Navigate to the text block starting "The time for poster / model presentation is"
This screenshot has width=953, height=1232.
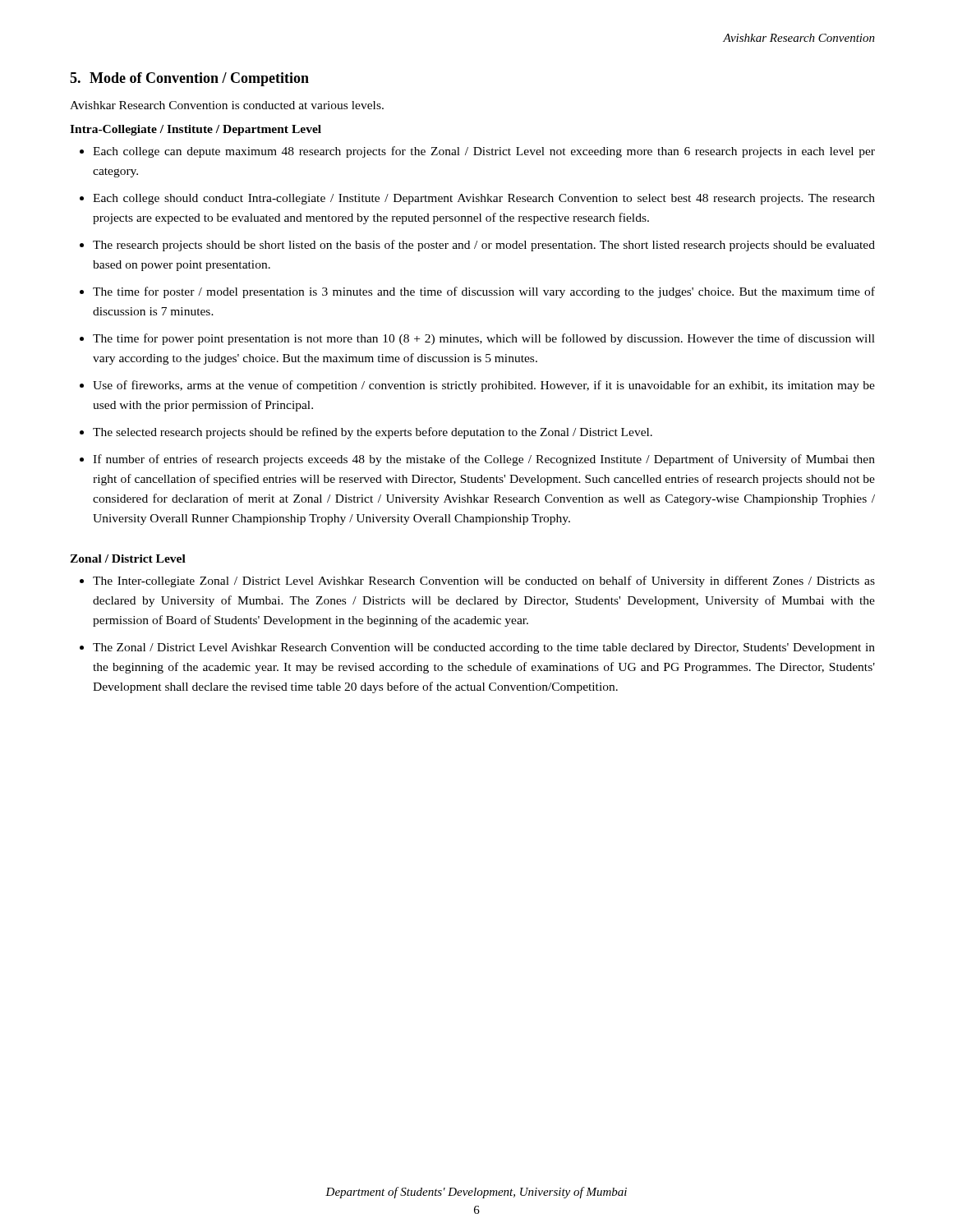(484, 301)
